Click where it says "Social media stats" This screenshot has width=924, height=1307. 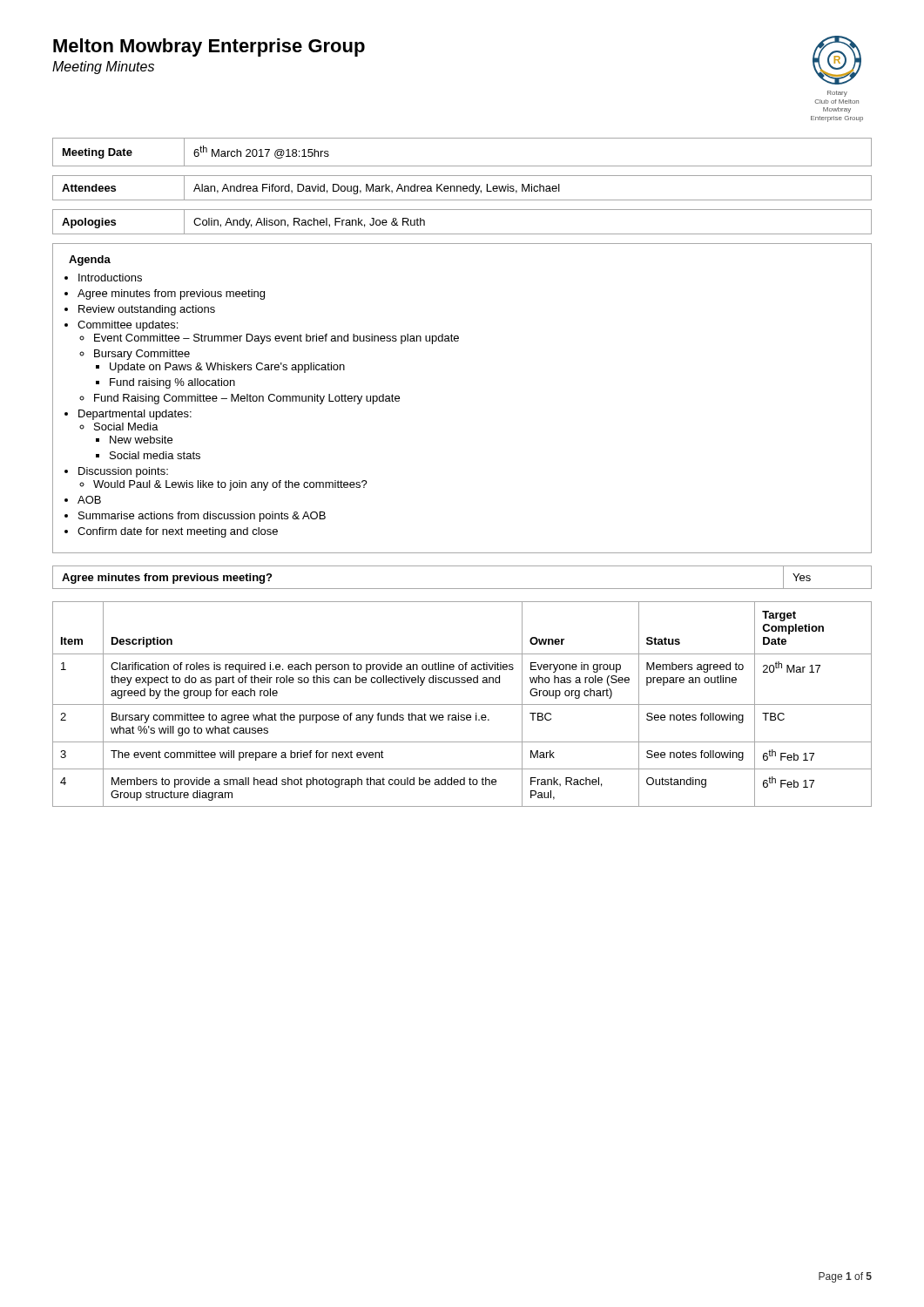155,455
